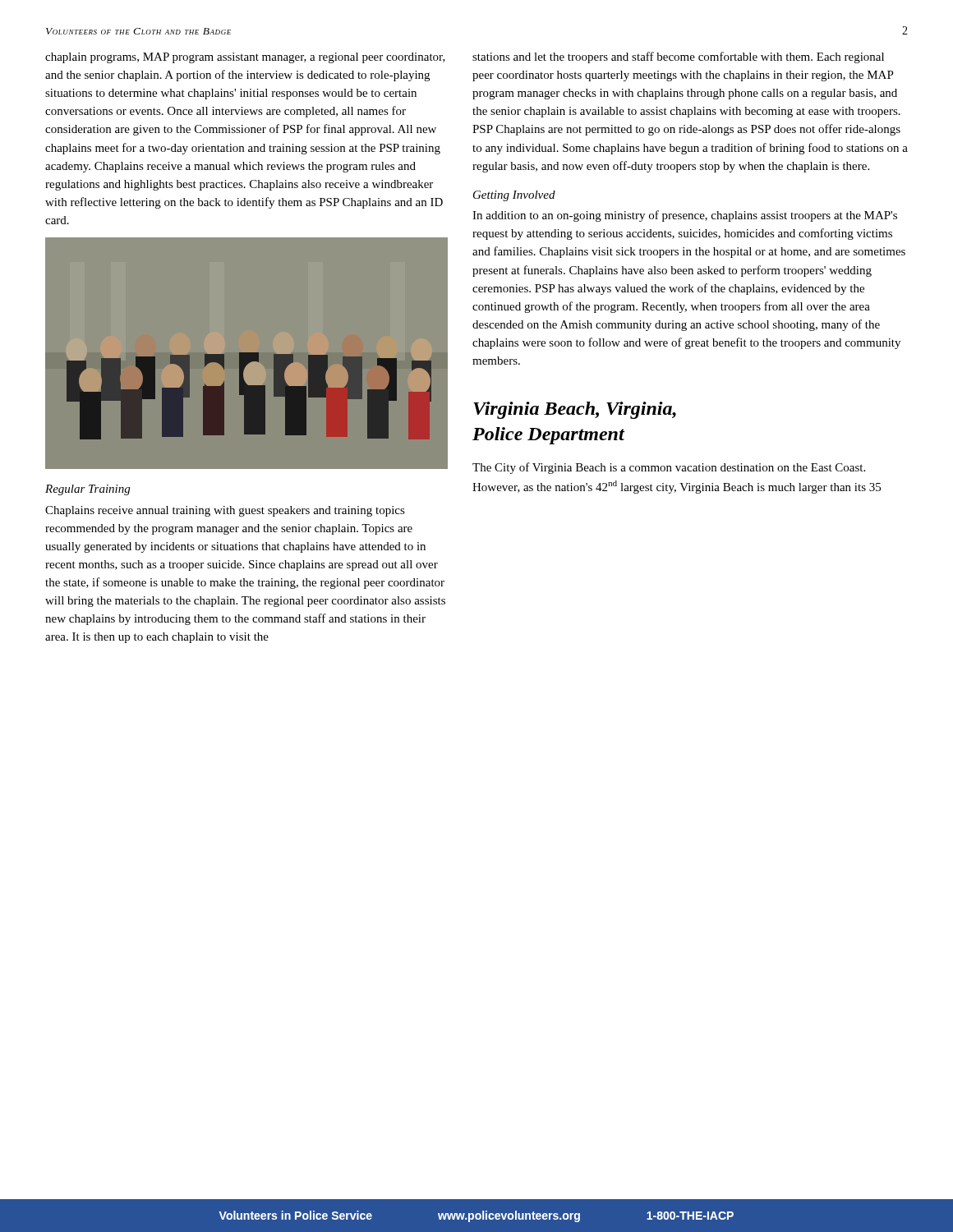953x1232 pixels.
Task: Find the text block with the text "Chaplains receive annual training with guest speakers"
Action: click(246, 573)
